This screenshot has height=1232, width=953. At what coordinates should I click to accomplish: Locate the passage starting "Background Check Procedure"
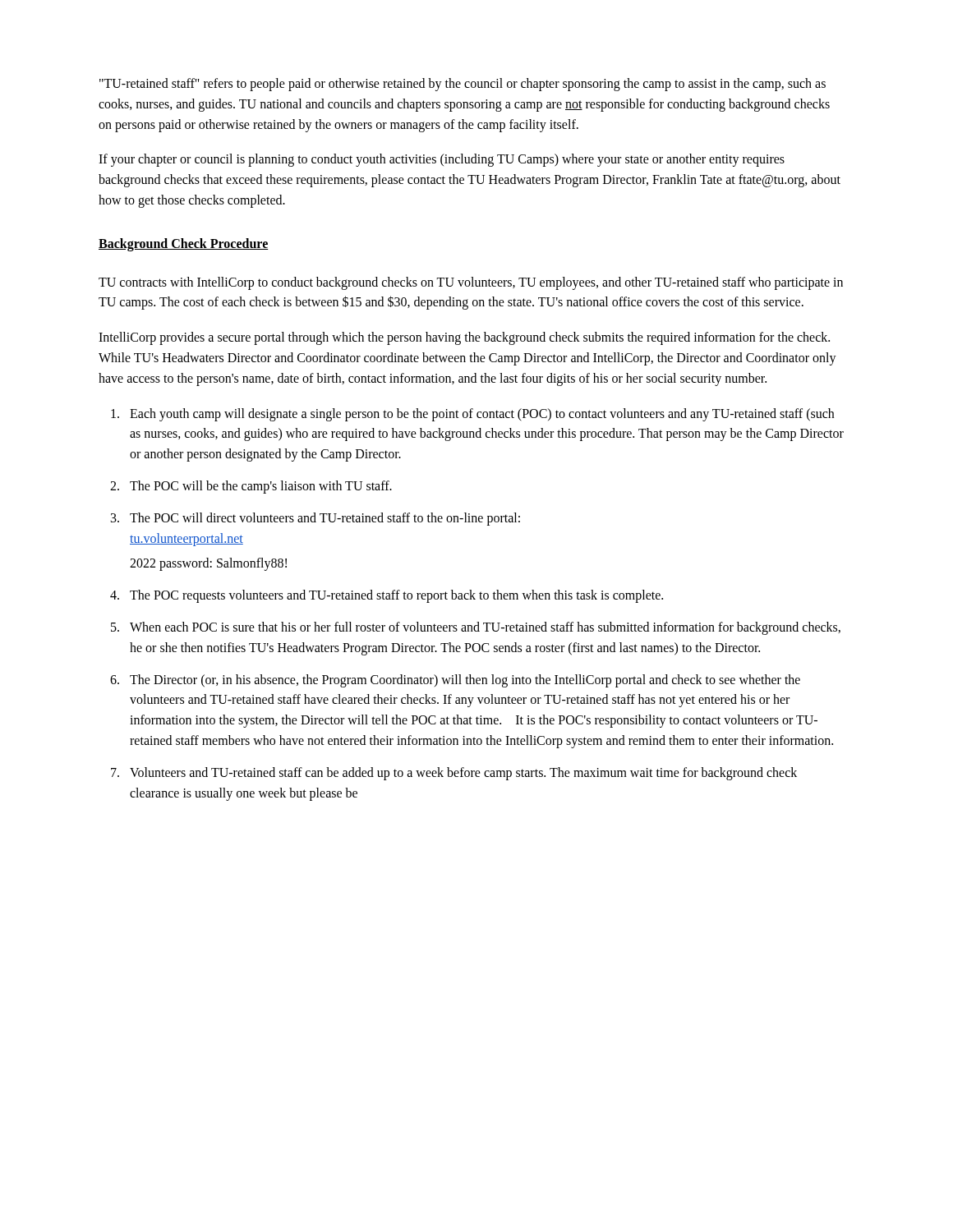(183, 243)
